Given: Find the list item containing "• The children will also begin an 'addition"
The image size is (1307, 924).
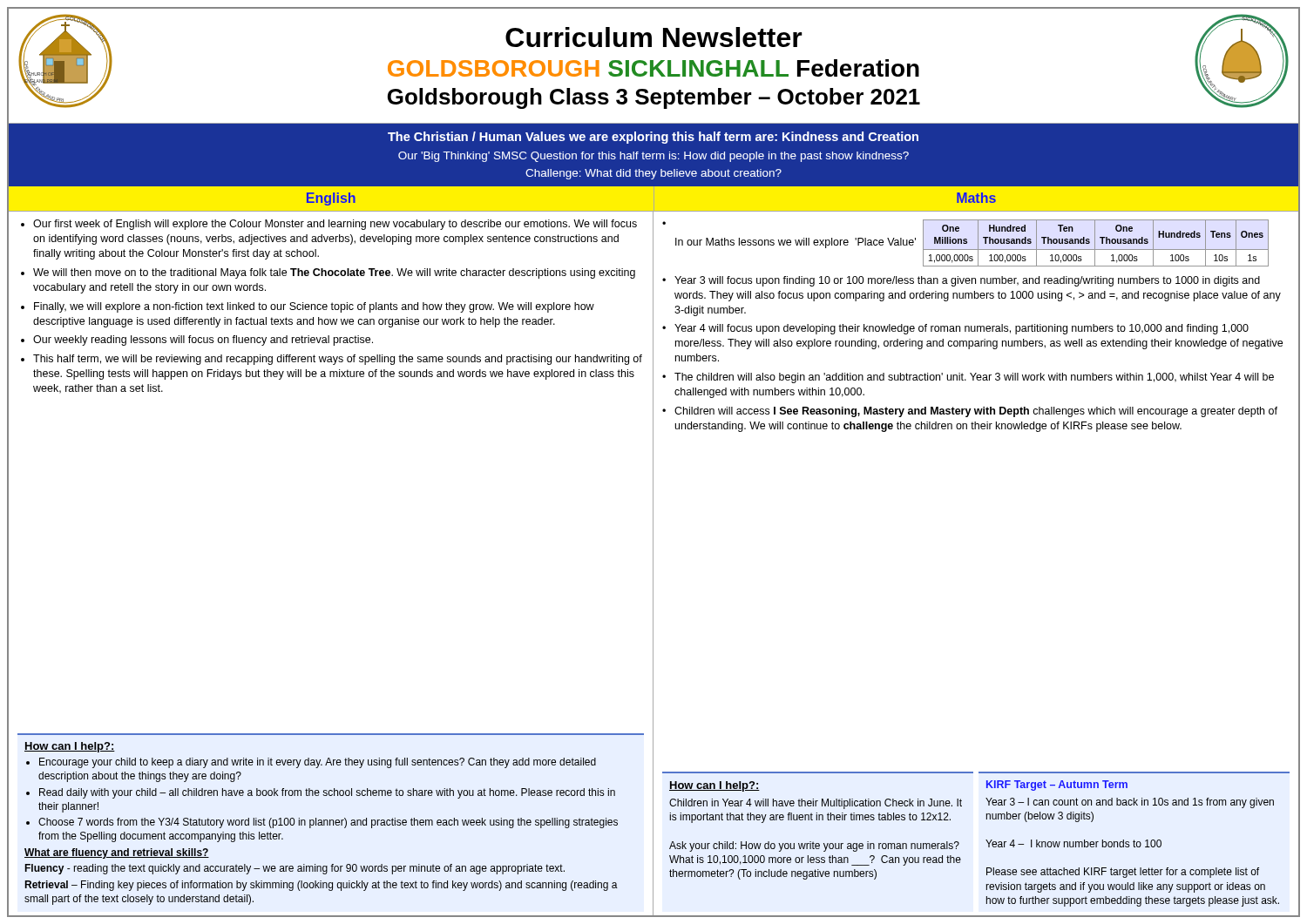Looking at the screenshot, I should click(976, 385).
